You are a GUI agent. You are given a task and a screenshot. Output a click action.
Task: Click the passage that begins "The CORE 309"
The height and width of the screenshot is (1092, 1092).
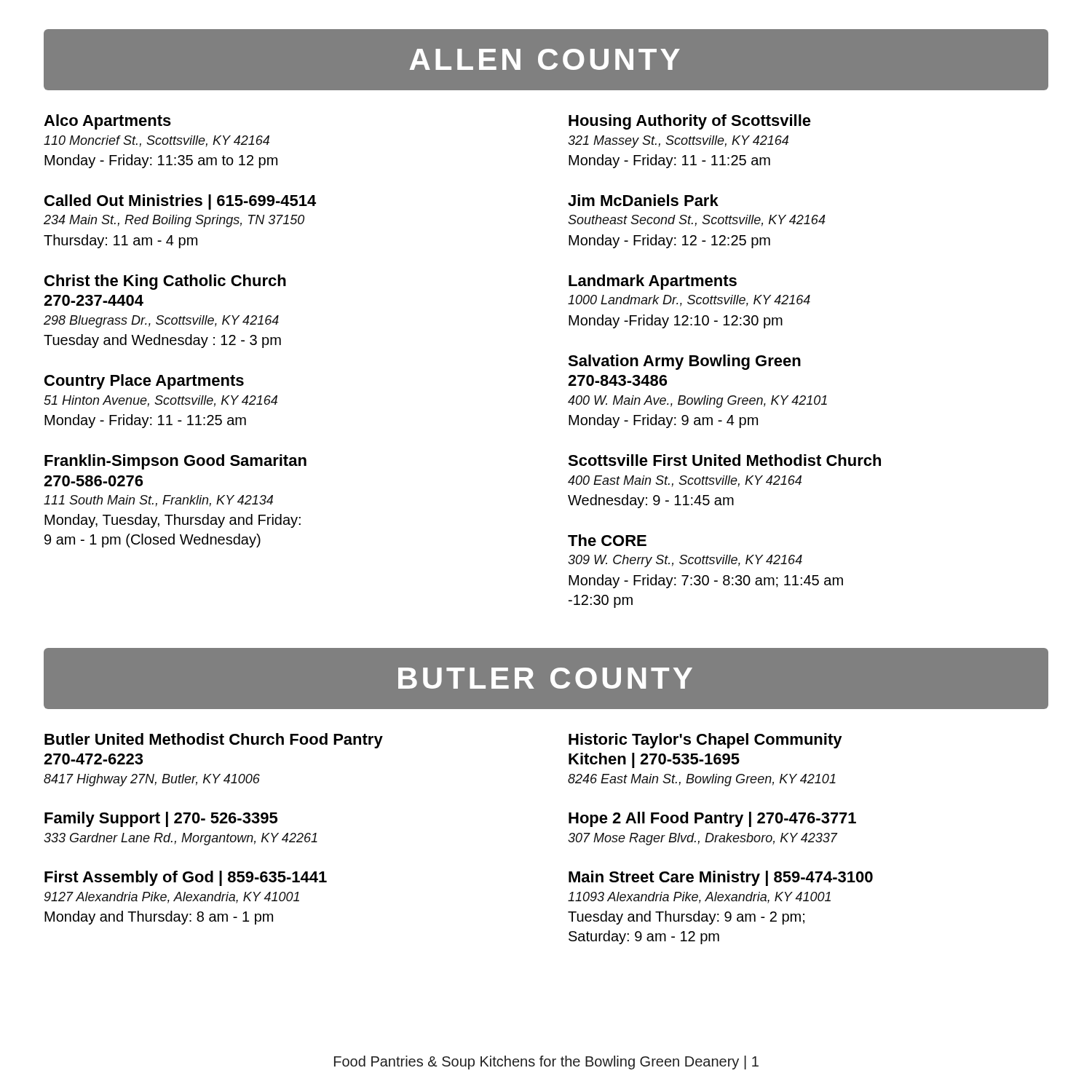point(808,570)
